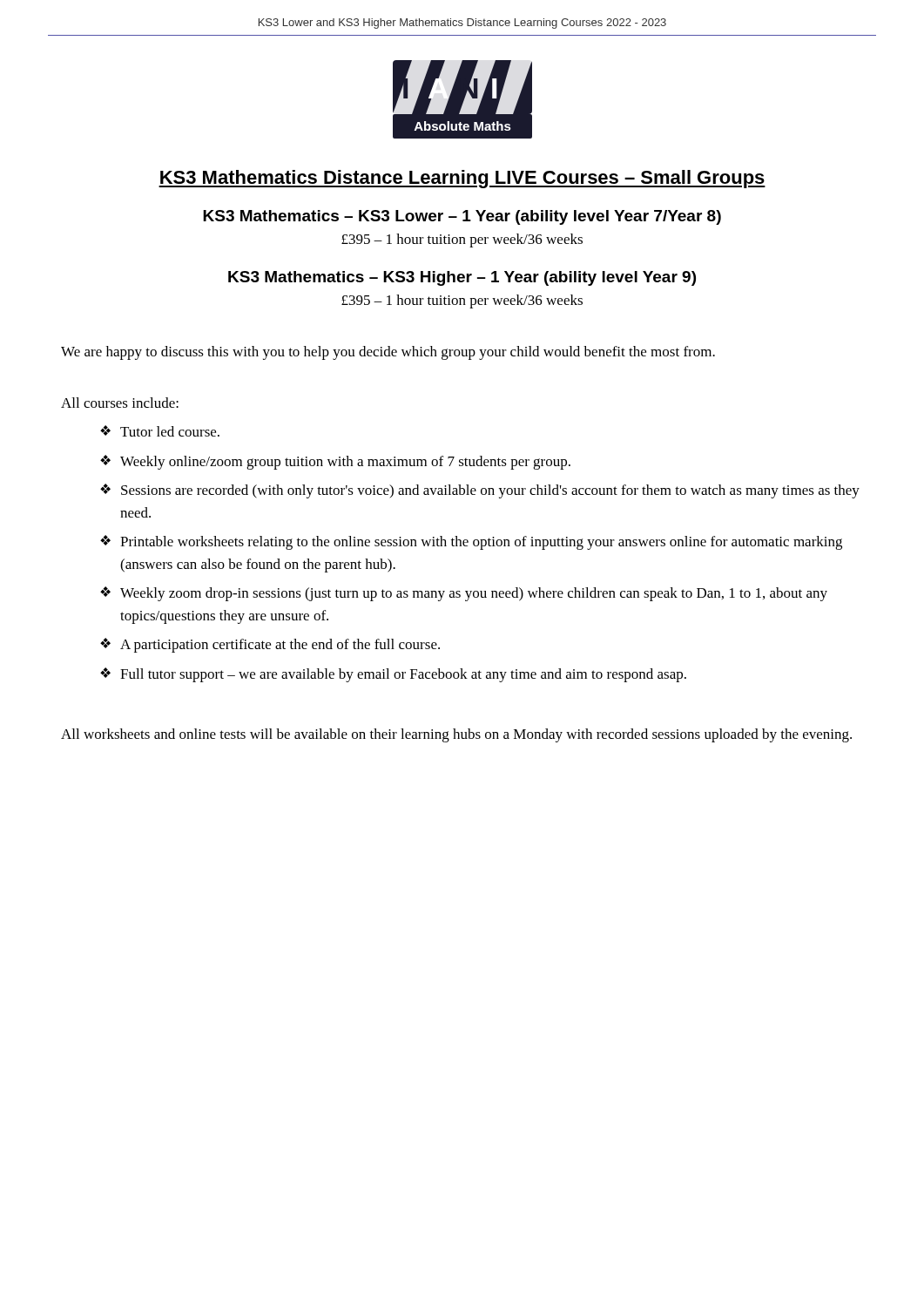Navigate to the text block starting "❖ Weekly zoom"
The width and height of the screenshot is (924, 1307).
point(481,605)
